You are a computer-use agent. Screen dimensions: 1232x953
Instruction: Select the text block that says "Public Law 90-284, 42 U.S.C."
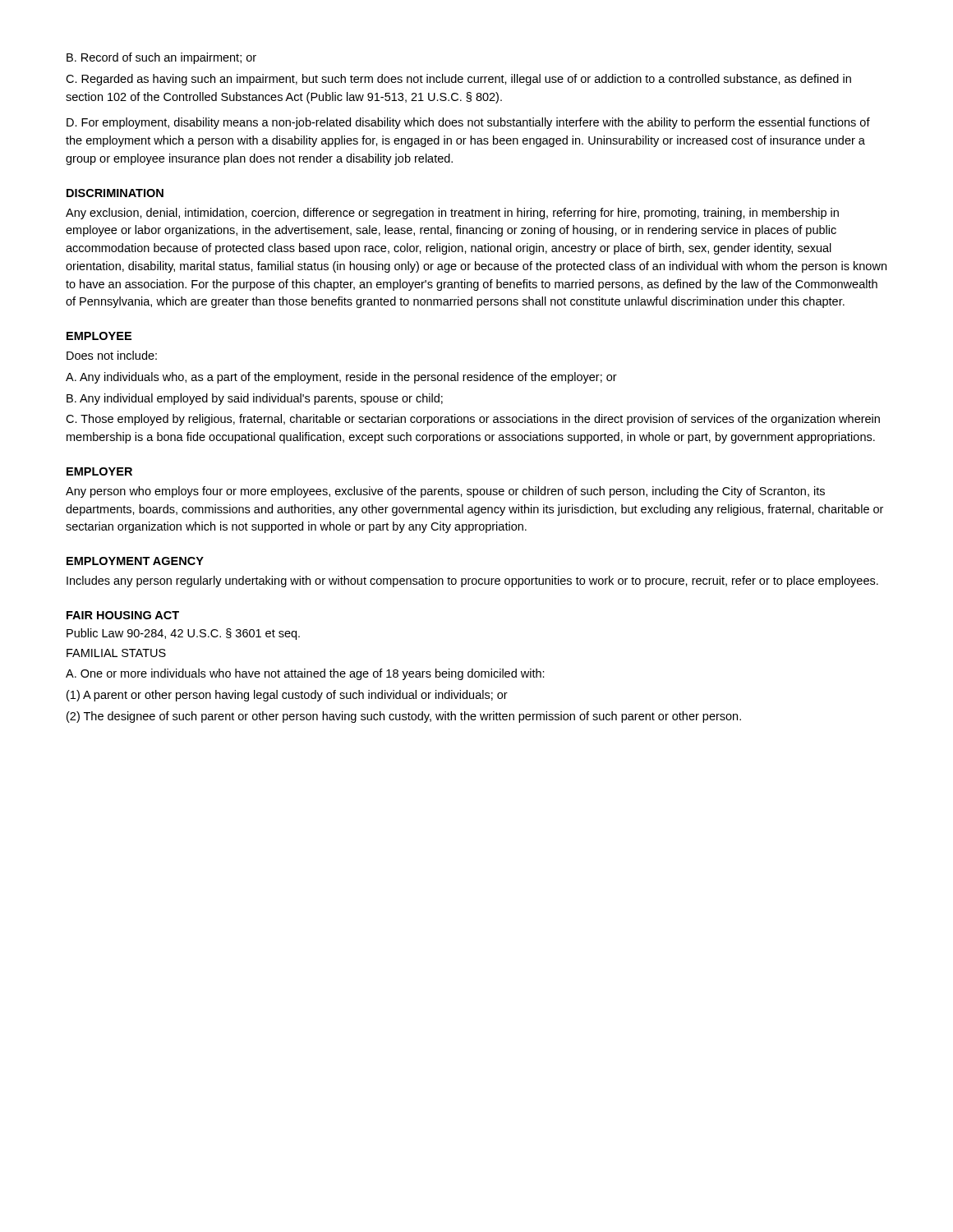pyautogui.click(x=183, y=633)
